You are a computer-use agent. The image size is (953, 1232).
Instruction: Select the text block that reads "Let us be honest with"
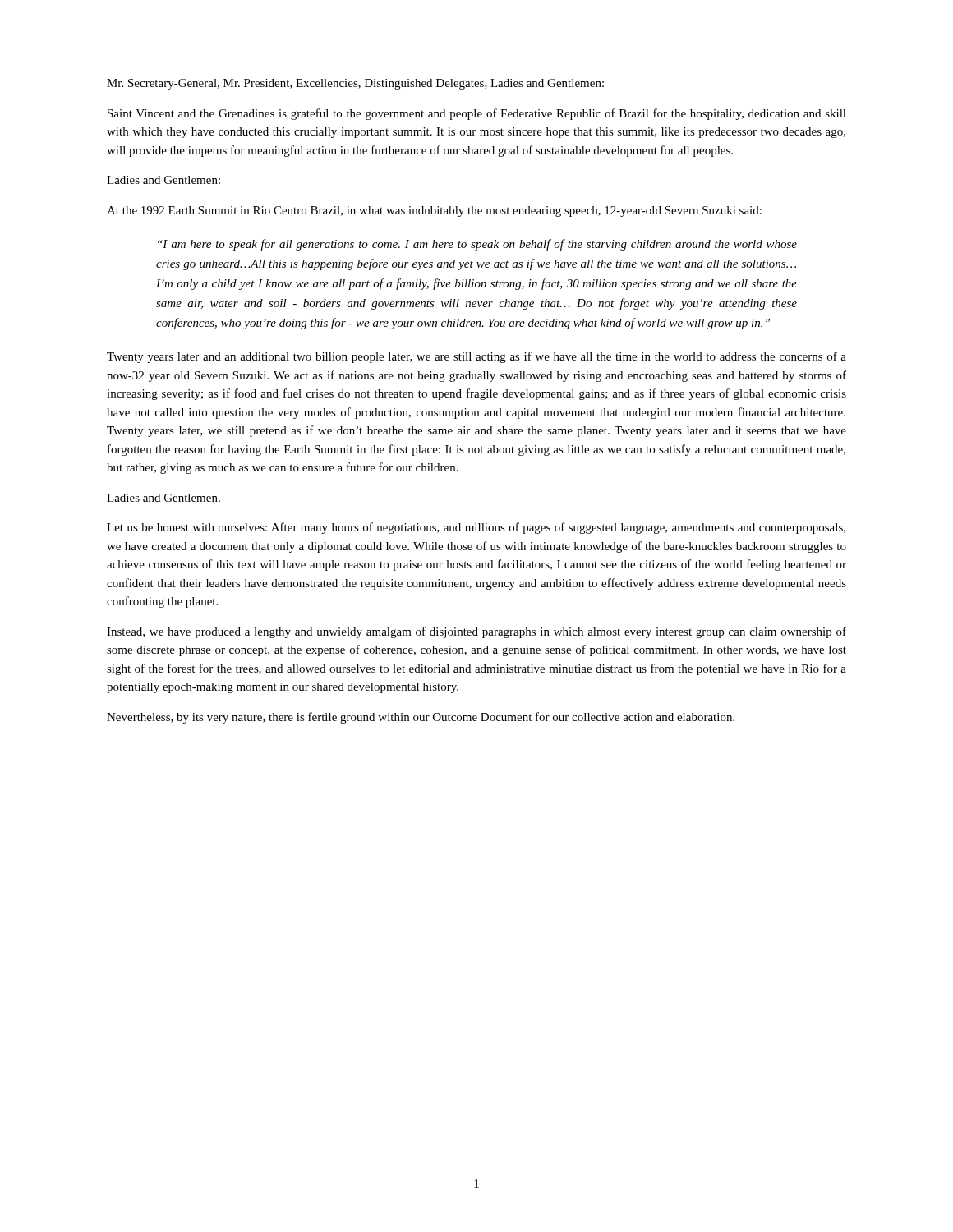[476, 564]
